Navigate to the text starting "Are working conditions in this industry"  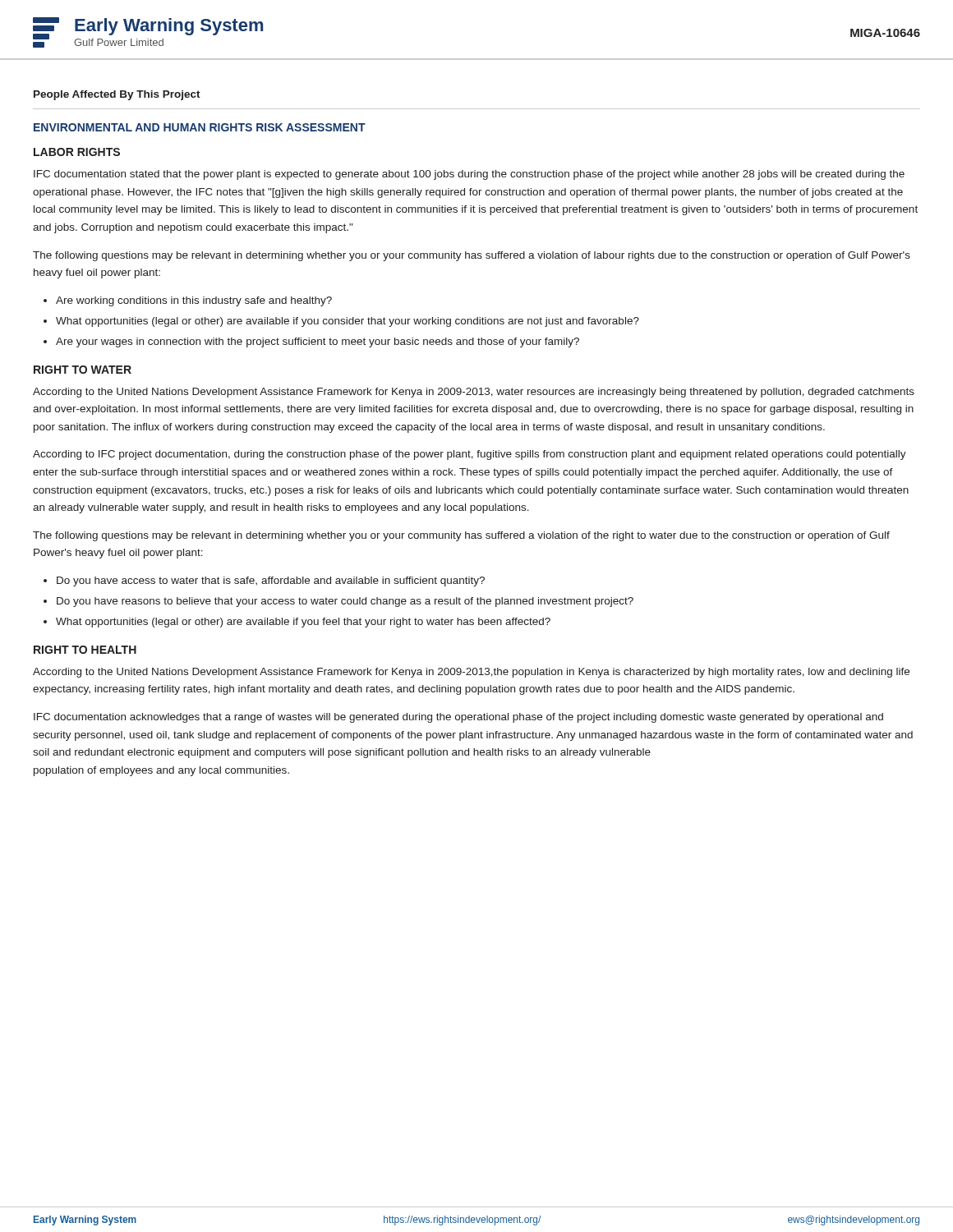click(x=194, y=300)
